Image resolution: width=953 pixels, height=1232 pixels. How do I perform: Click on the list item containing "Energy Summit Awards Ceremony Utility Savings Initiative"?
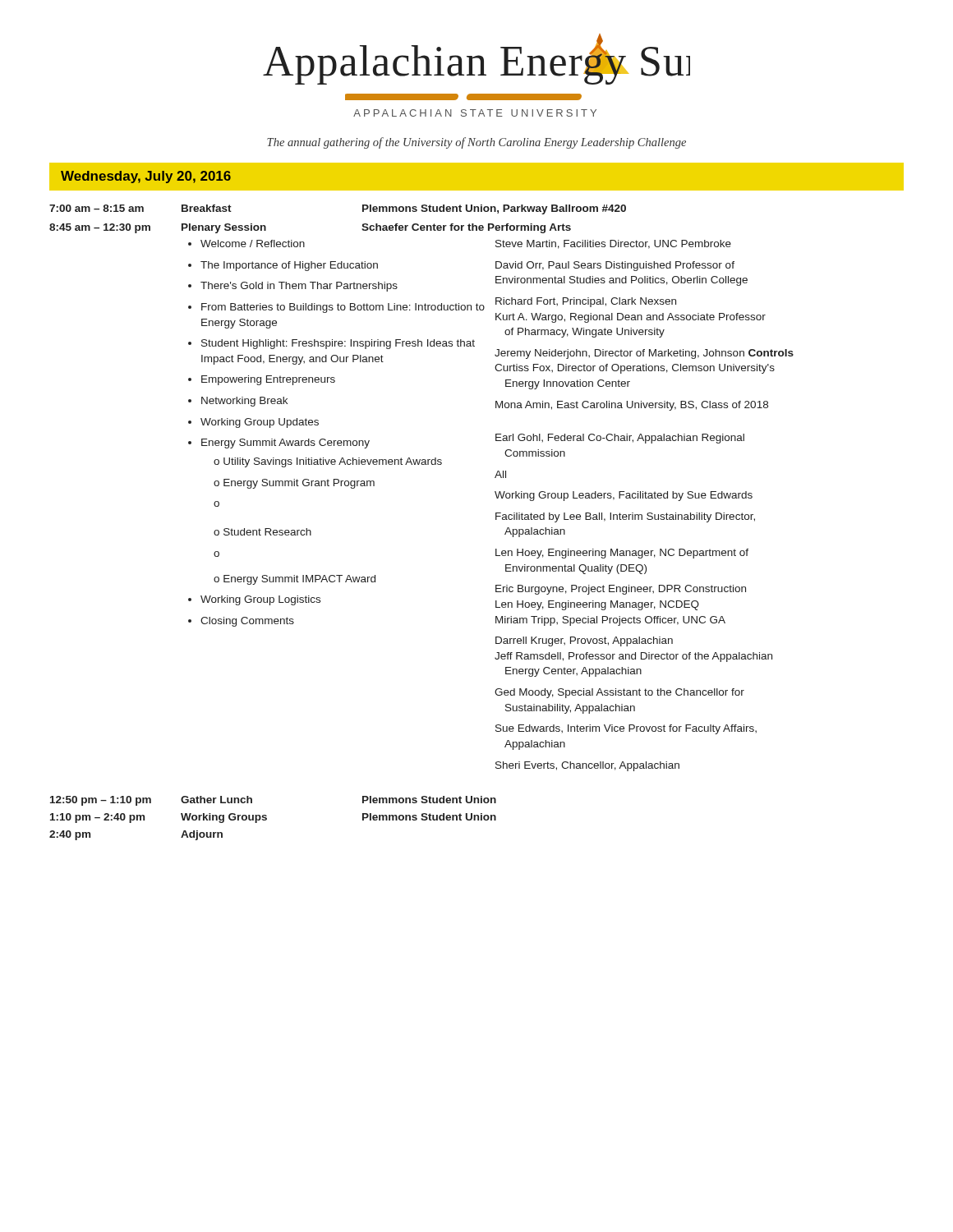[285, 444]
